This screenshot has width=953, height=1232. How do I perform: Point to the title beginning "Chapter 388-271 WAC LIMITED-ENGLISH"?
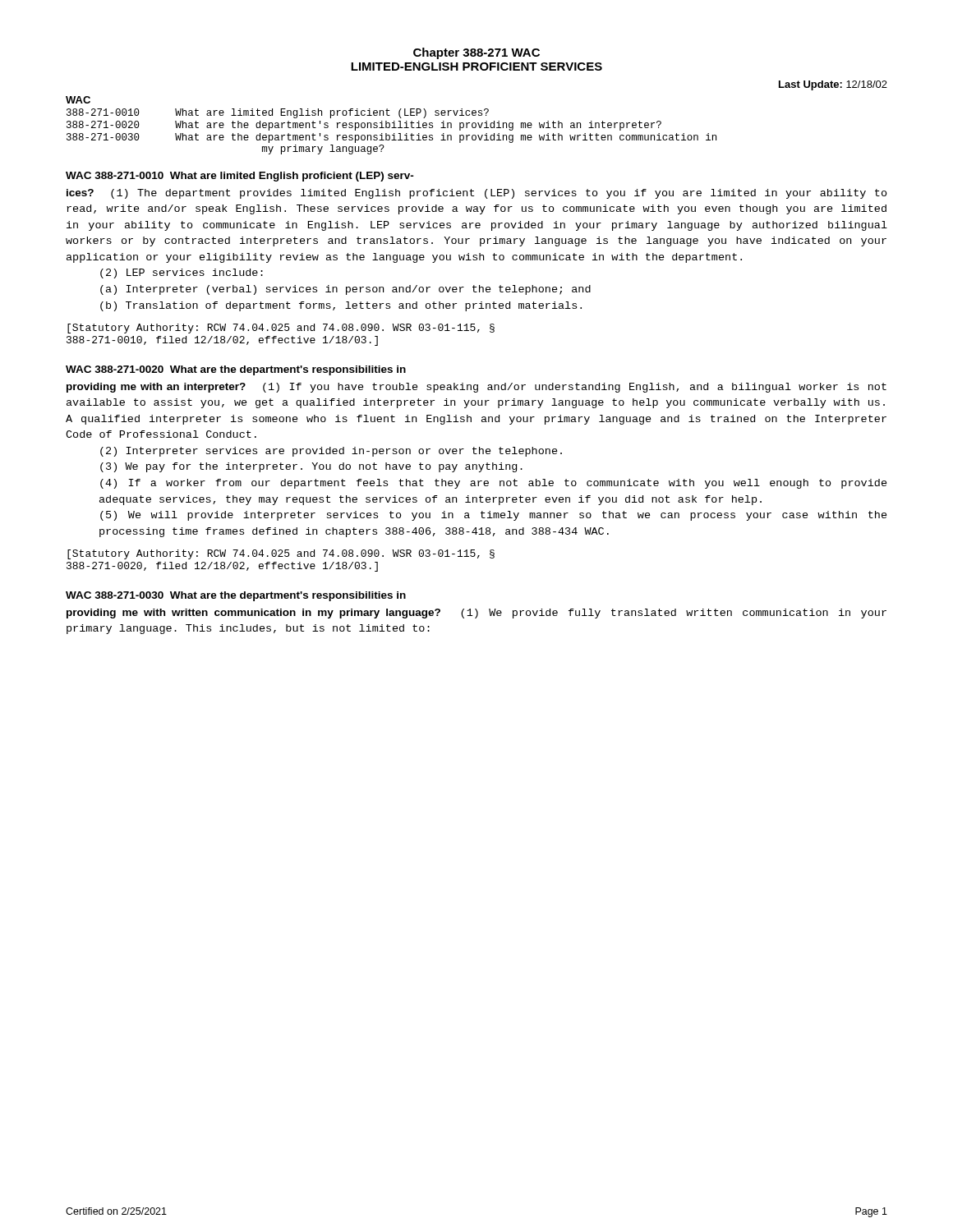tap(476, 59)
